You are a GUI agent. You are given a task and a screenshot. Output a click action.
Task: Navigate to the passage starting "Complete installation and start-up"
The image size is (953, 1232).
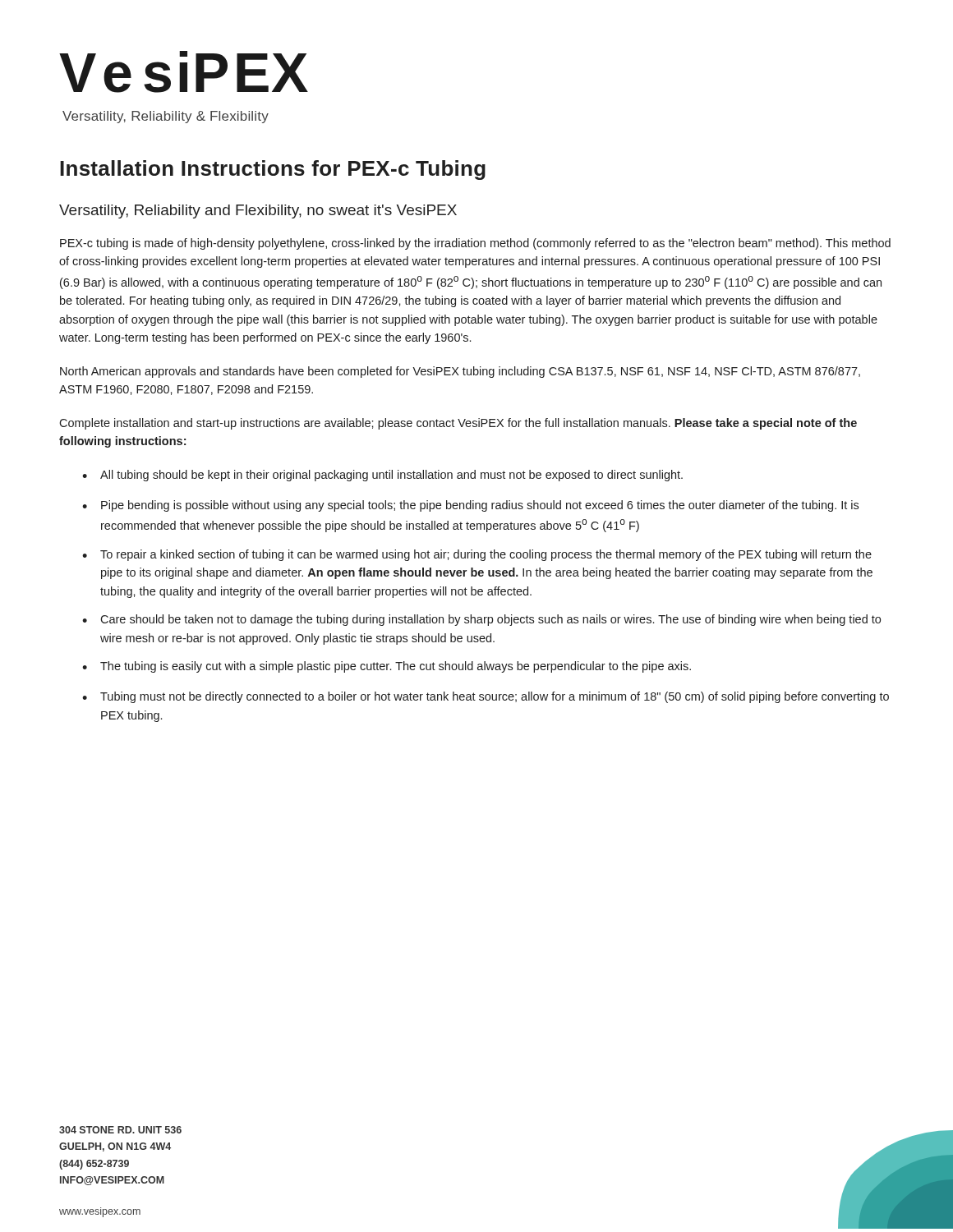458,432
